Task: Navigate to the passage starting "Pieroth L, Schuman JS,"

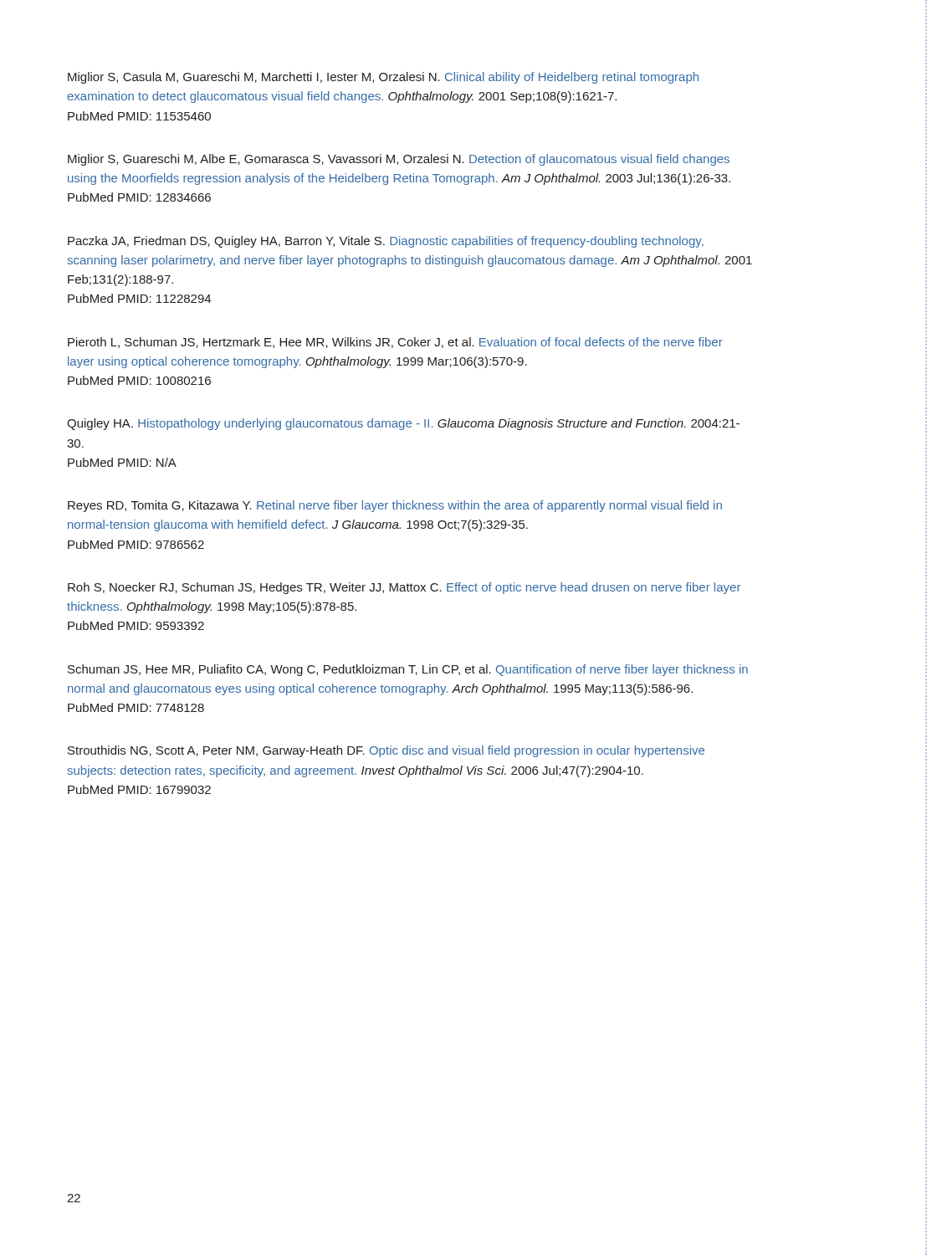Action: tap(395, 361)
